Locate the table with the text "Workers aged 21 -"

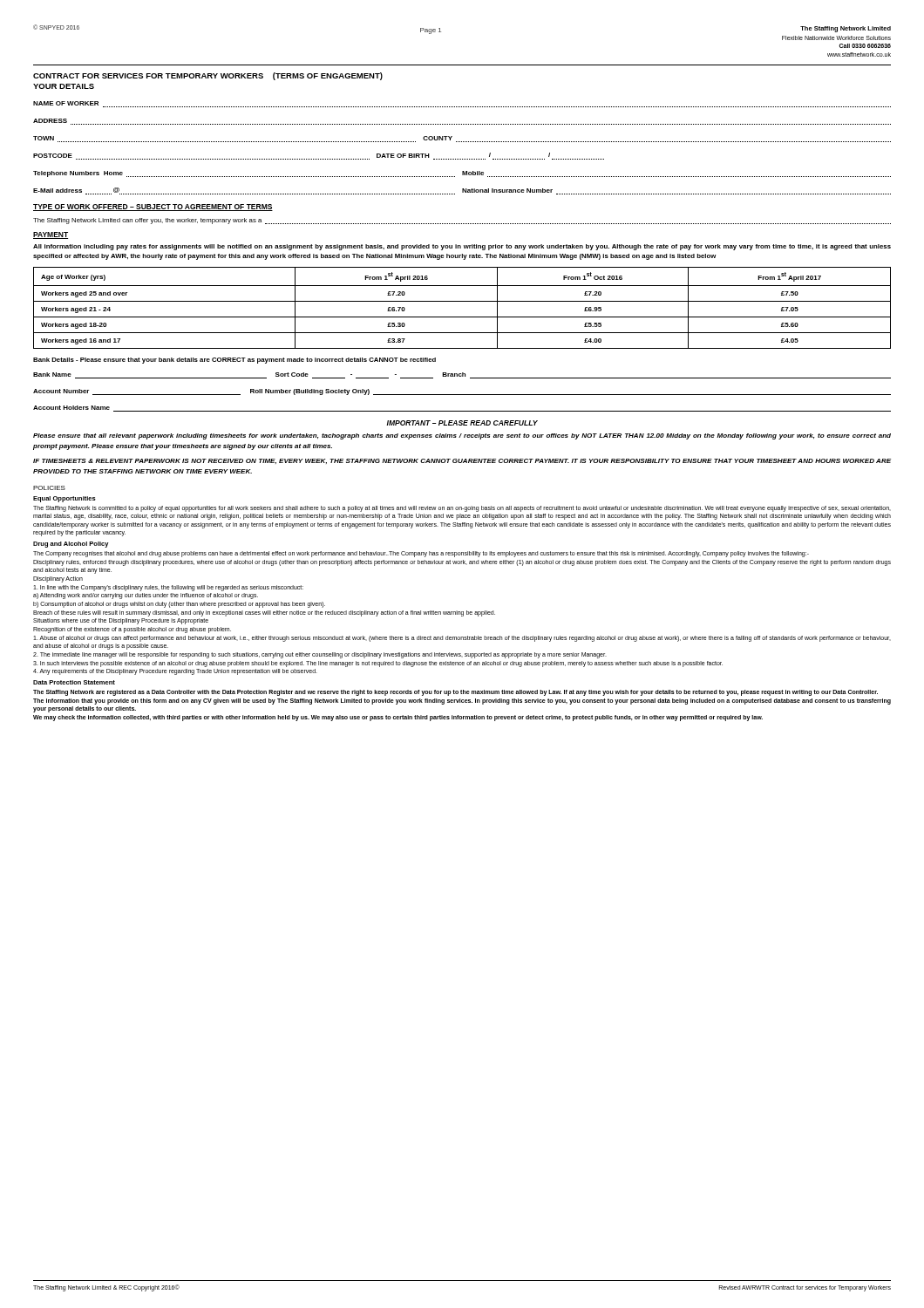coord(462,308)
